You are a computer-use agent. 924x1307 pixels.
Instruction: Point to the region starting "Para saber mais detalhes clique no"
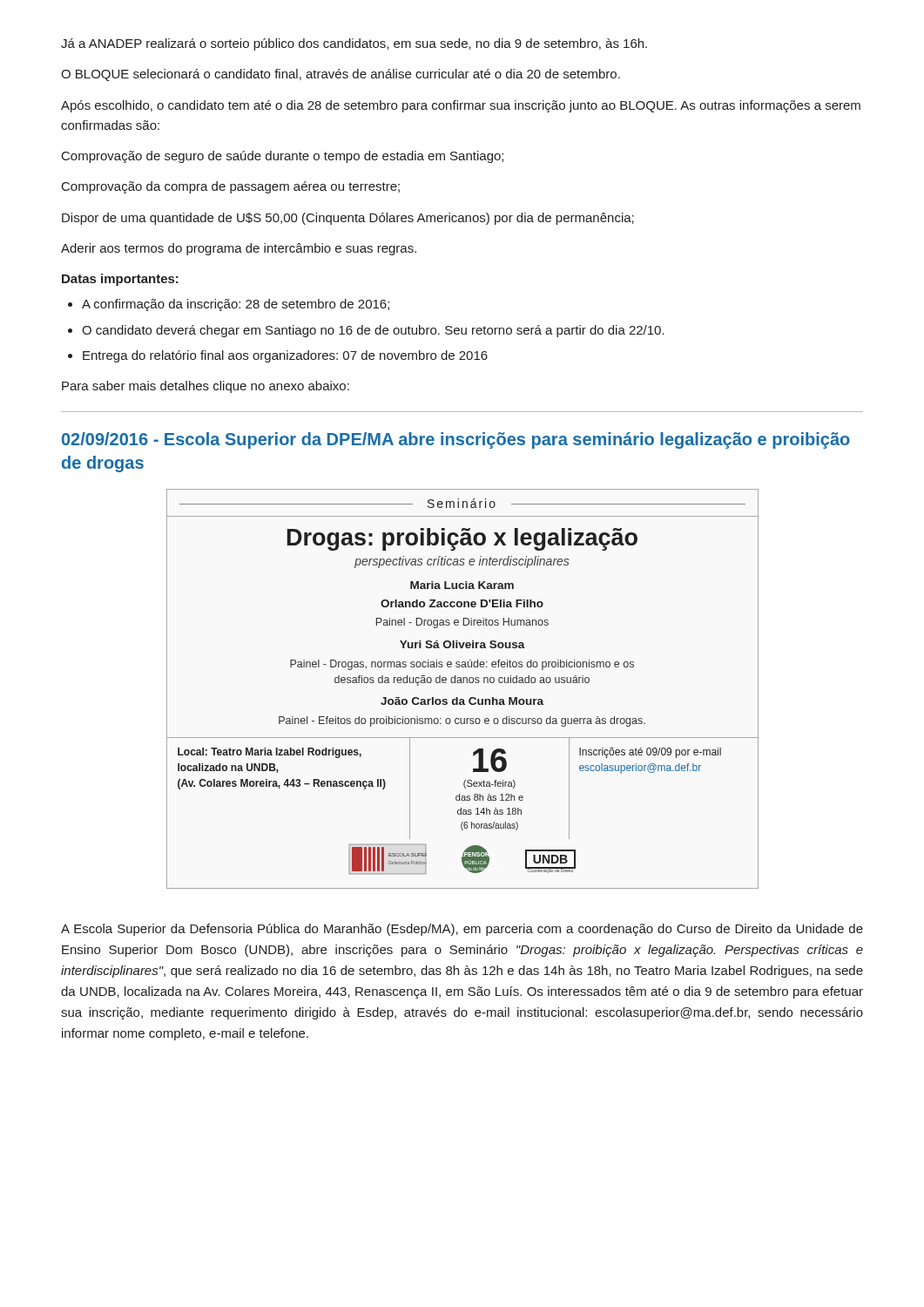pyautogui.click(x=205, y=386)
